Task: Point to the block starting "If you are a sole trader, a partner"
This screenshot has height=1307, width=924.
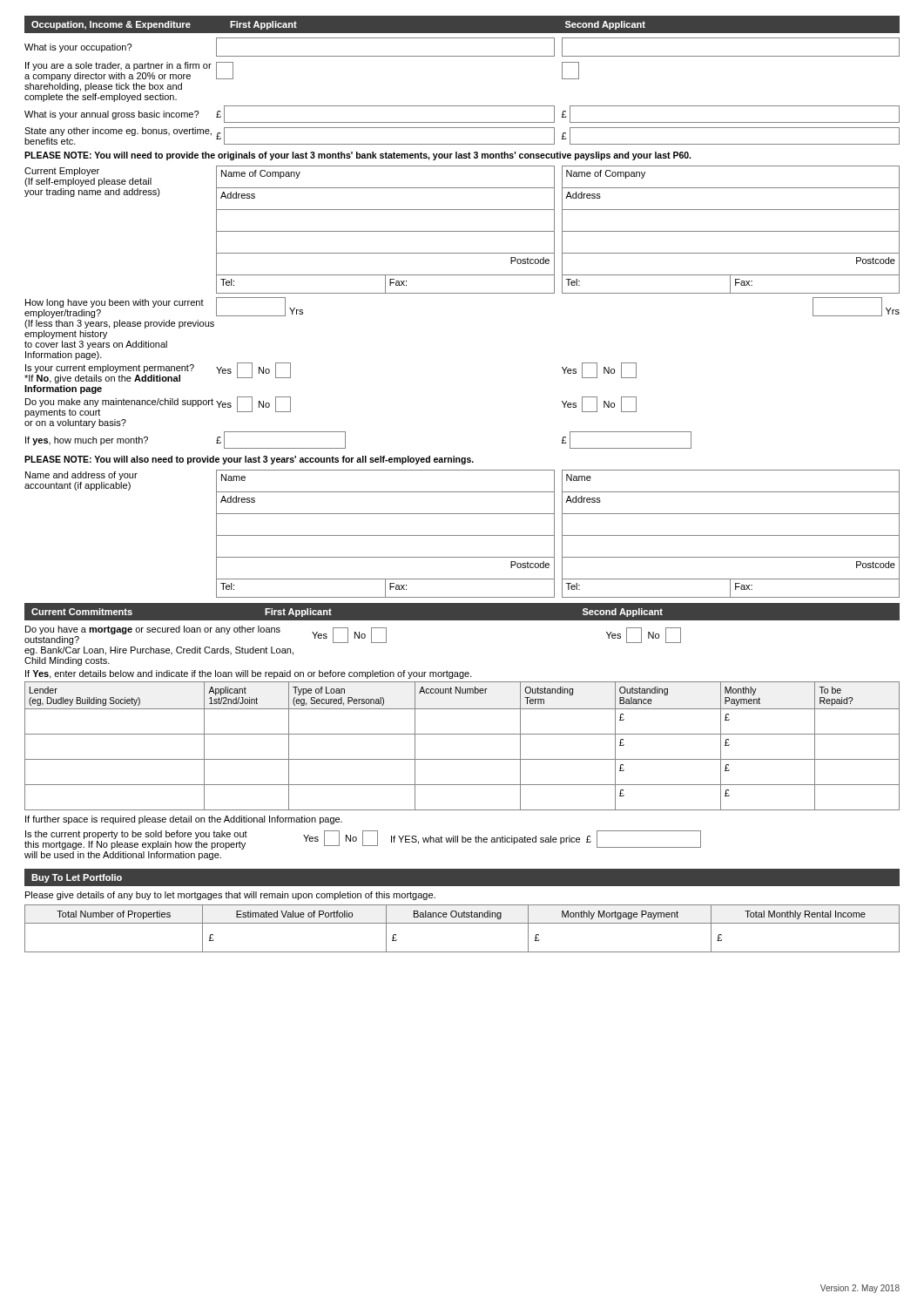Action: pos(128,68)
